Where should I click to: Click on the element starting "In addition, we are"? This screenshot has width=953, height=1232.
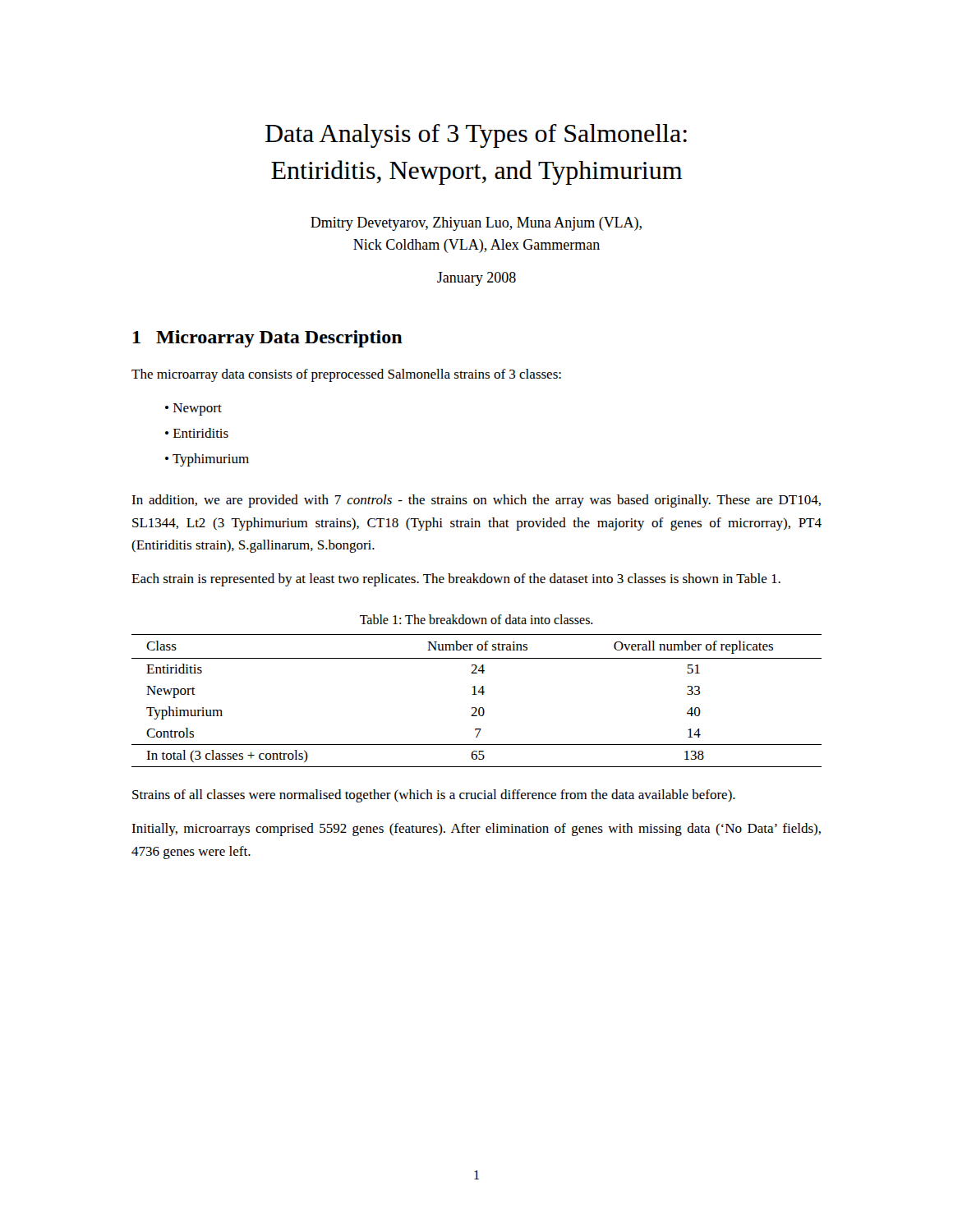(x=476, y=522)
